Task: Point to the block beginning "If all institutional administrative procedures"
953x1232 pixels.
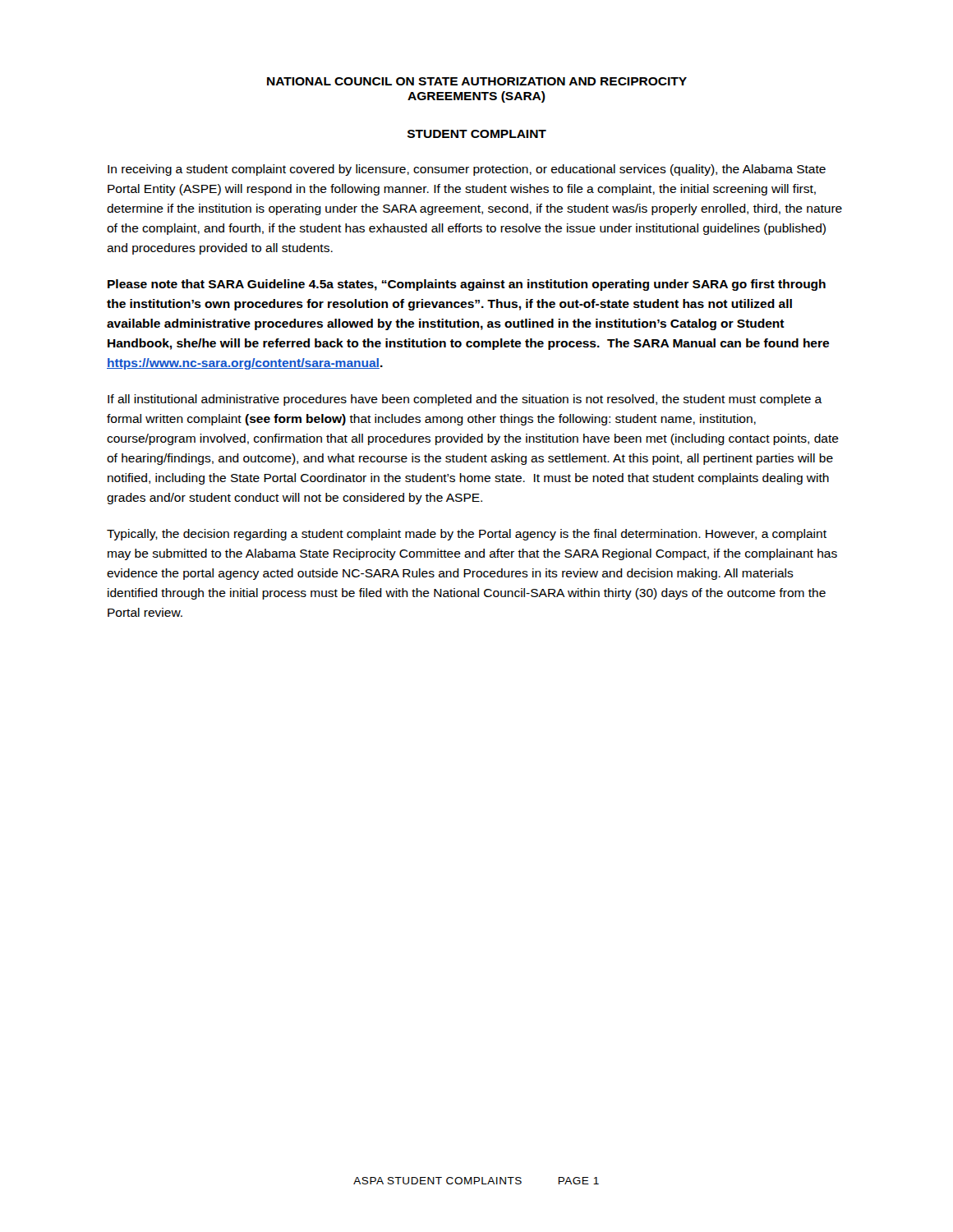Action: pyautogui.click(x=473, y=448)
